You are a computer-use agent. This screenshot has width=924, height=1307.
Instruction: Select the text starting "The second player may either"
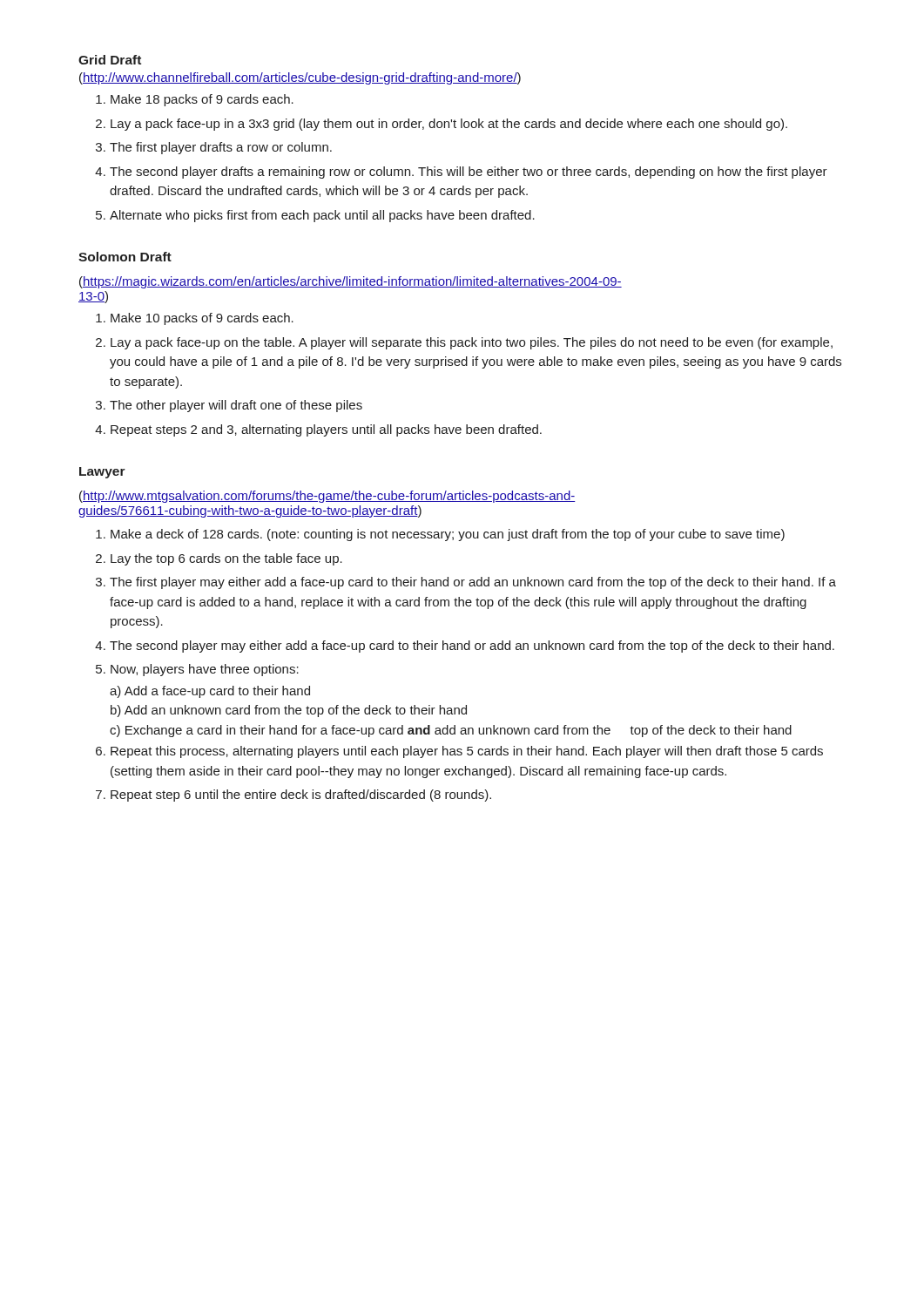478,645
